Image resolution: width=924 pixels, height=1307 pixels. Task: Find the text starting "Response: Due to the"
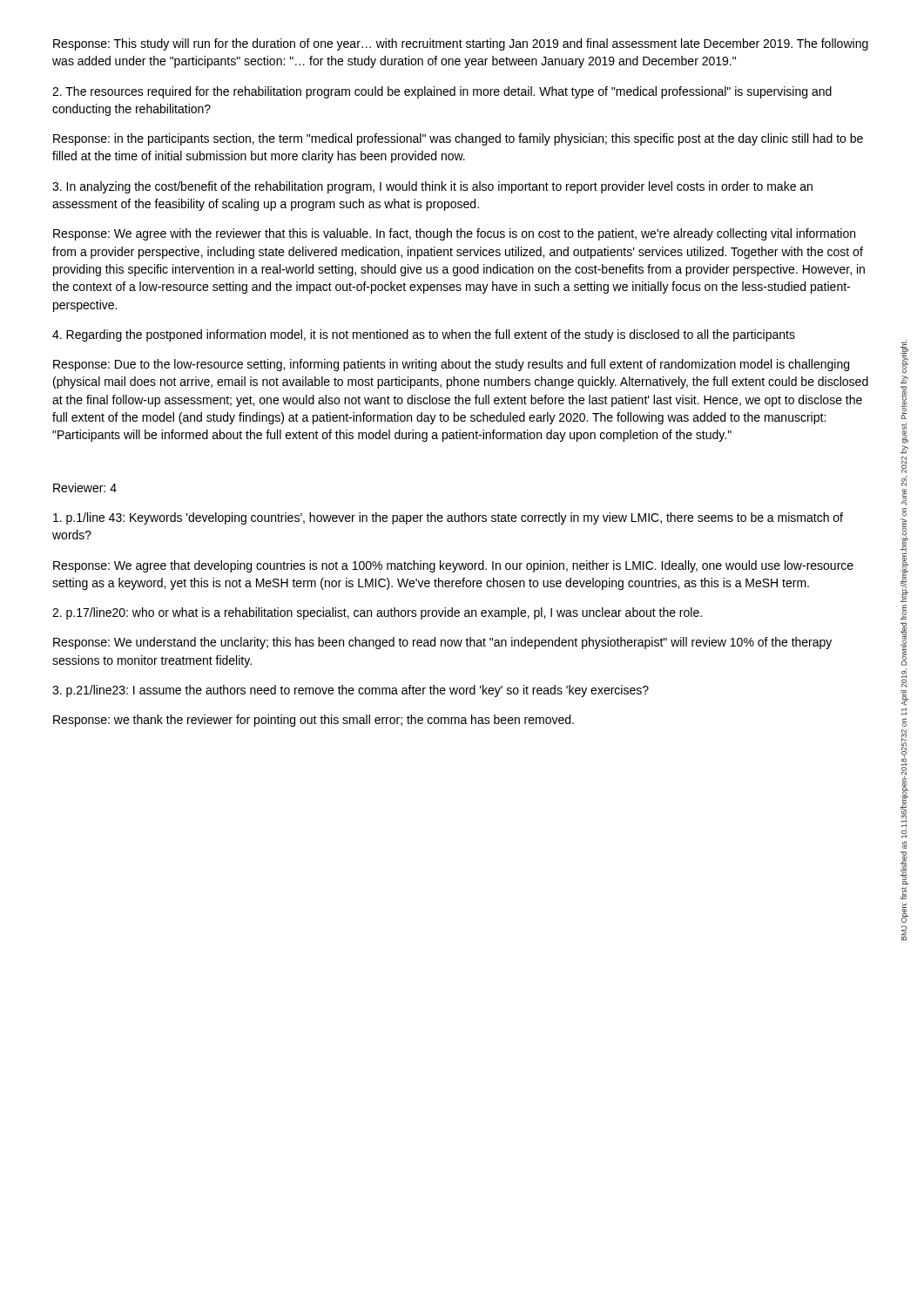tap(462, 400)
